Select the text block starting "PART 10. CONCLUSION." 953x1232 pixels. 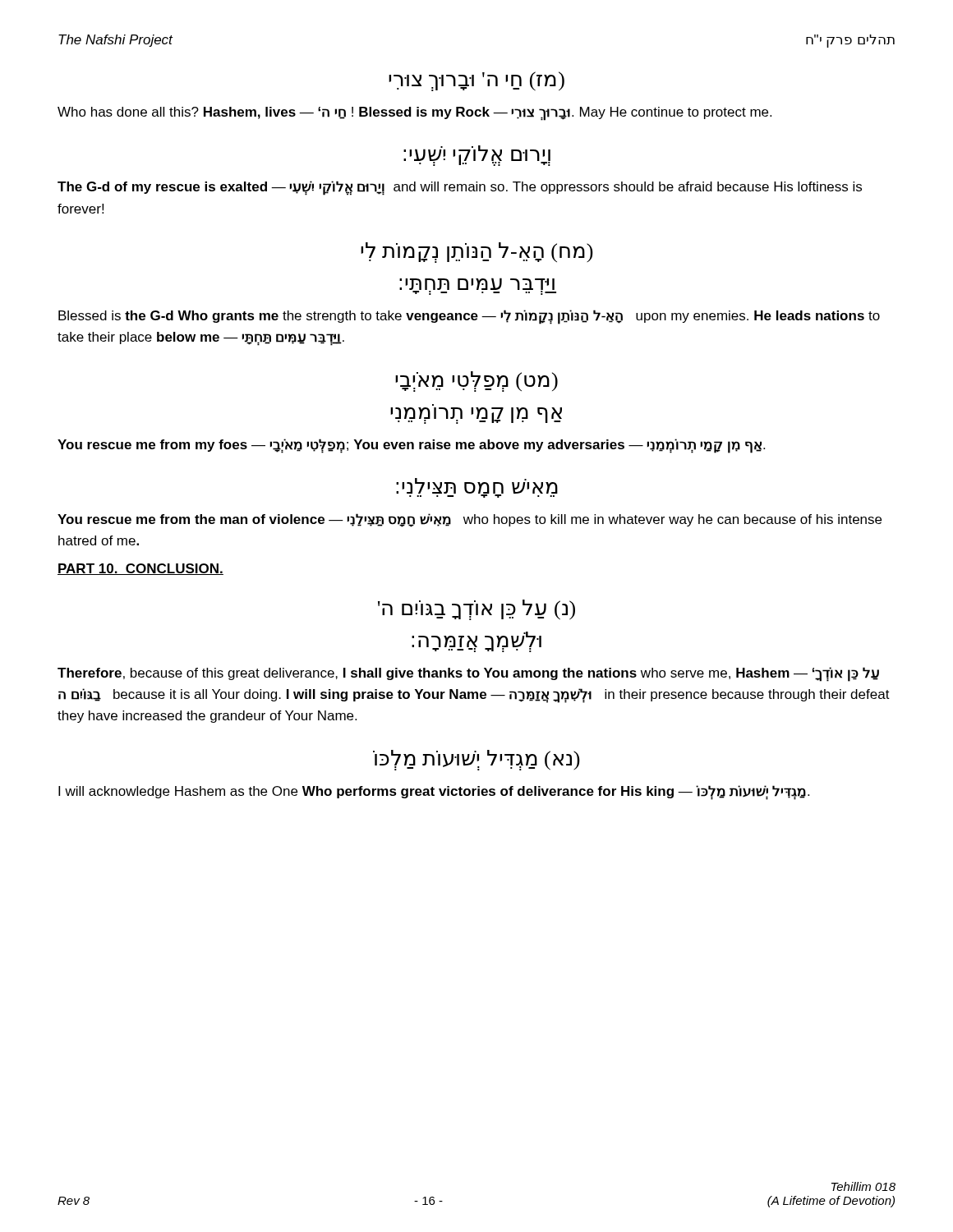click(140, 569)
